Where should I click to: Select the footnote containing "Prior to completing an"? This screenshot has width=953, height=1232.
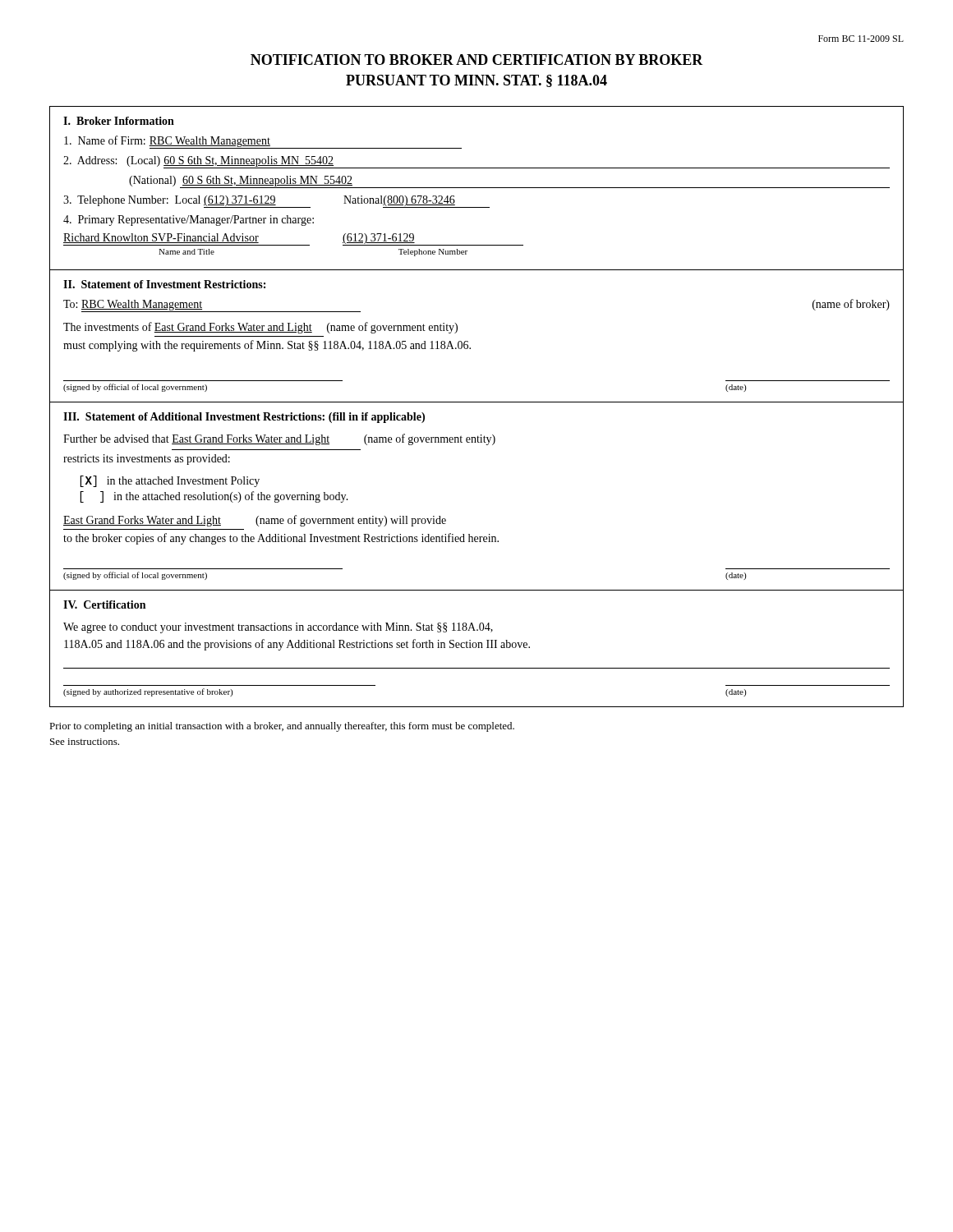pos(282,734)
